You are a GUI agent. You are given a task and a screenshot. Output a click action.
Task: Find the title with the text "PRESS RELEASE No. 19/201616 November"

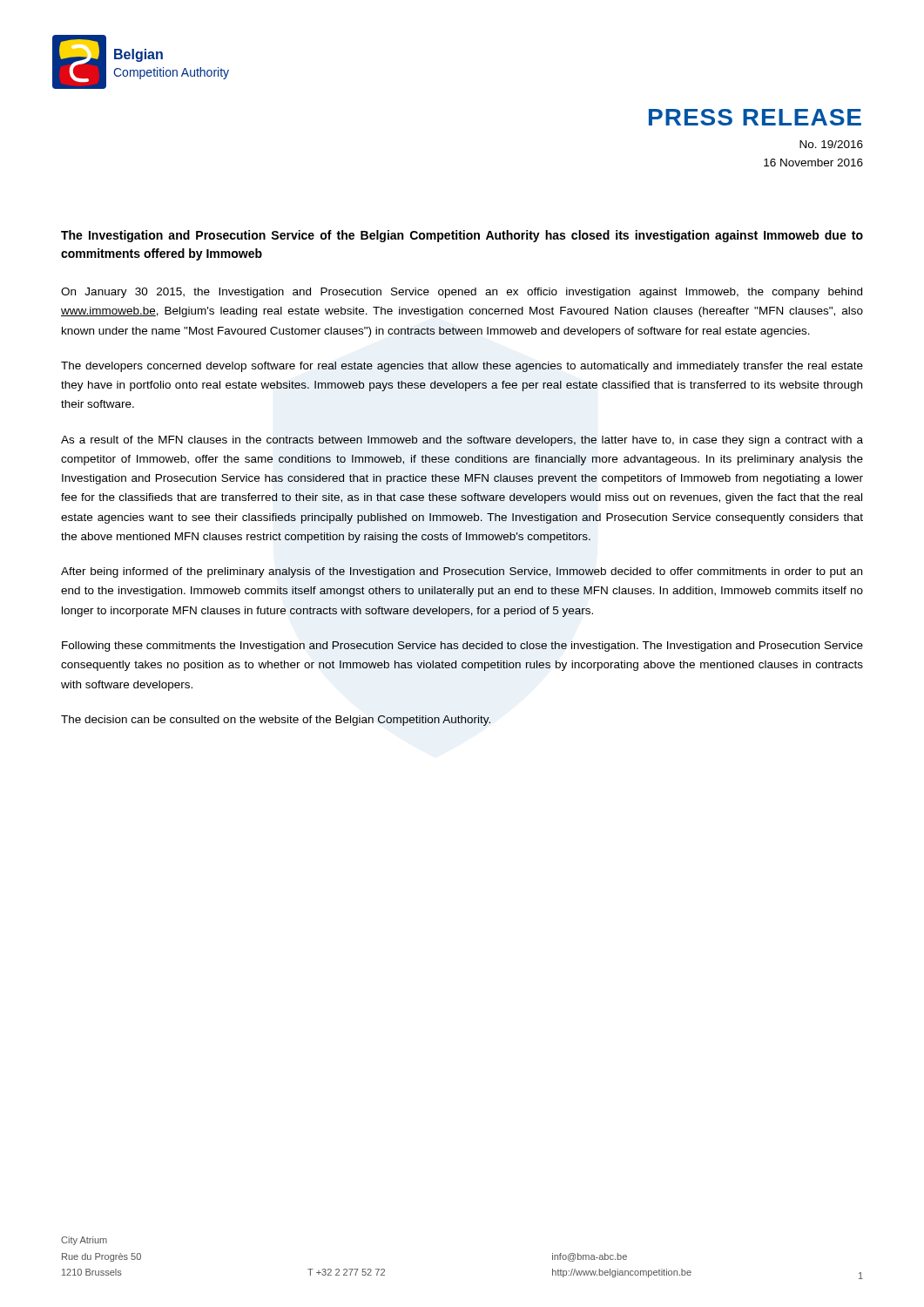tap(755, 117)
